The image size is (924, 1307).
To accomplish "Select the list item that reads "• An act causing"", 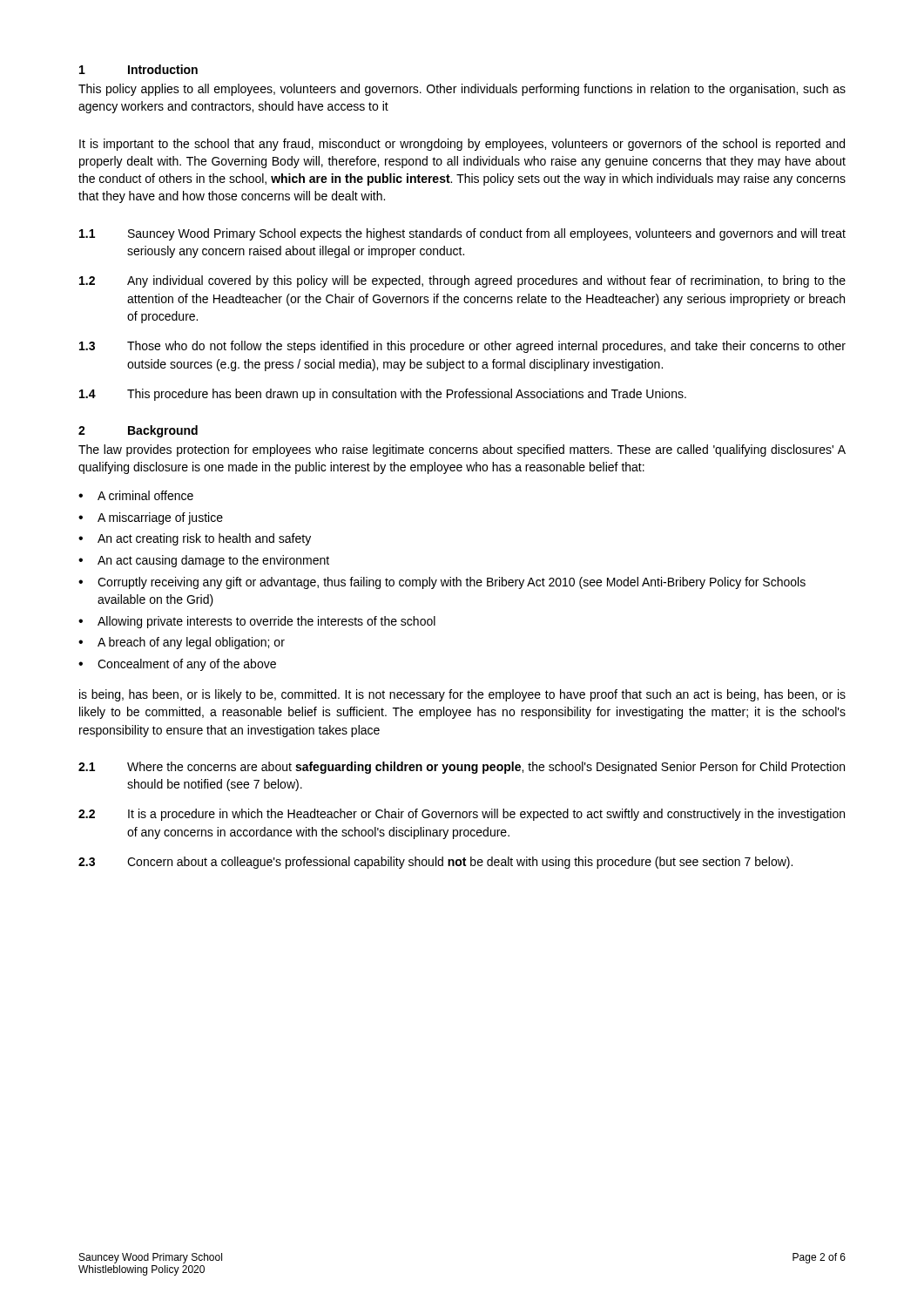I will click(204, 561).
